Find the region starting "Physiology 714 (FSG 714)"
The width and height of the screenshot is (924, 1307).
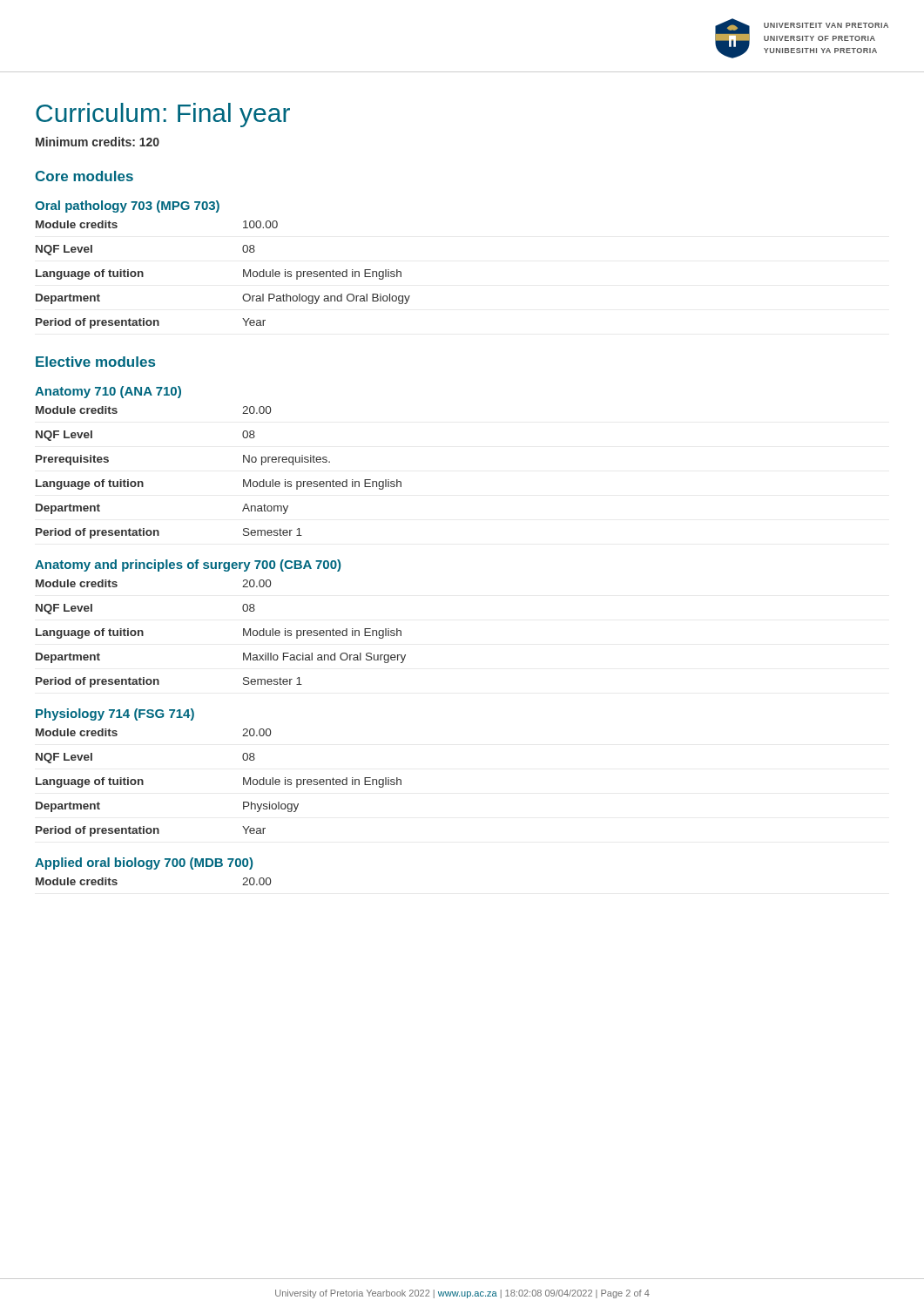click(x=115, y=714)
